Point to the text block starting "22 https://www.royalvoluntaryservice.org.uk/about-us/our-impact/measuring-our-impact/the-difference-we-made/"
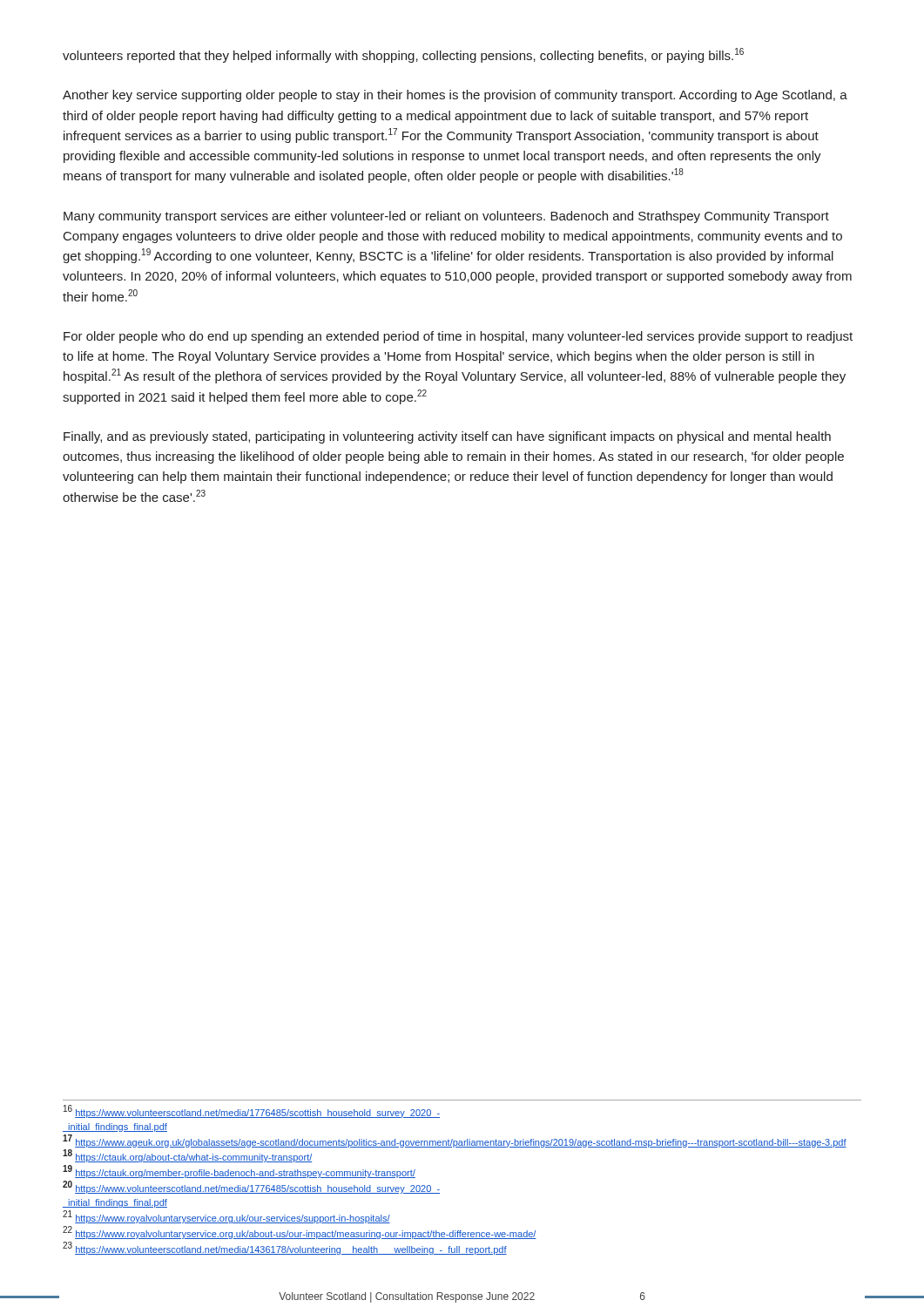The height and width of the screenshot is (1307, 924). click(299, 1233)
